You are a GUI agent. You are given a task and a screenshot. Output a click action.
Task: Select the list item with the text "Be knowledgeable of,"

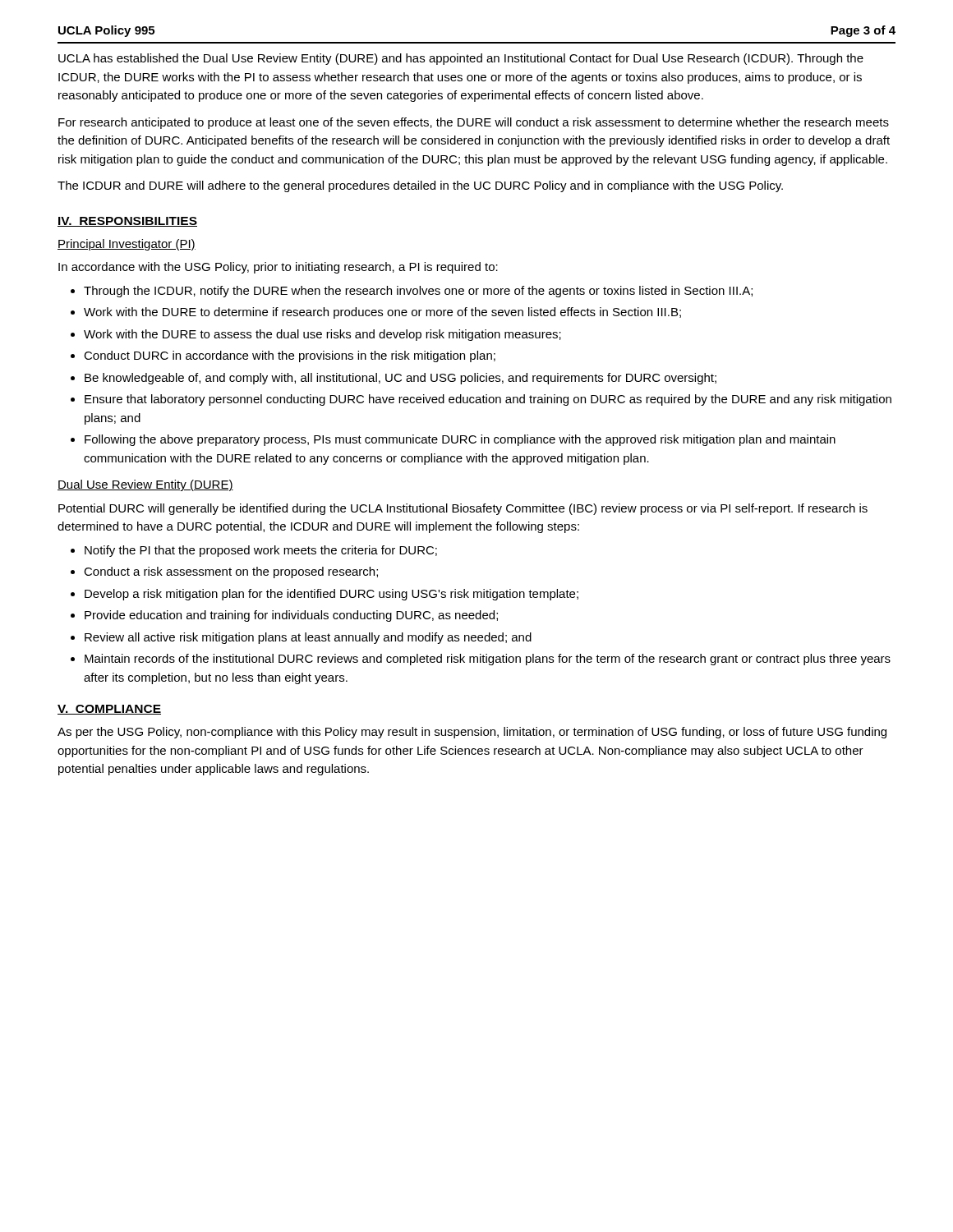401,377
